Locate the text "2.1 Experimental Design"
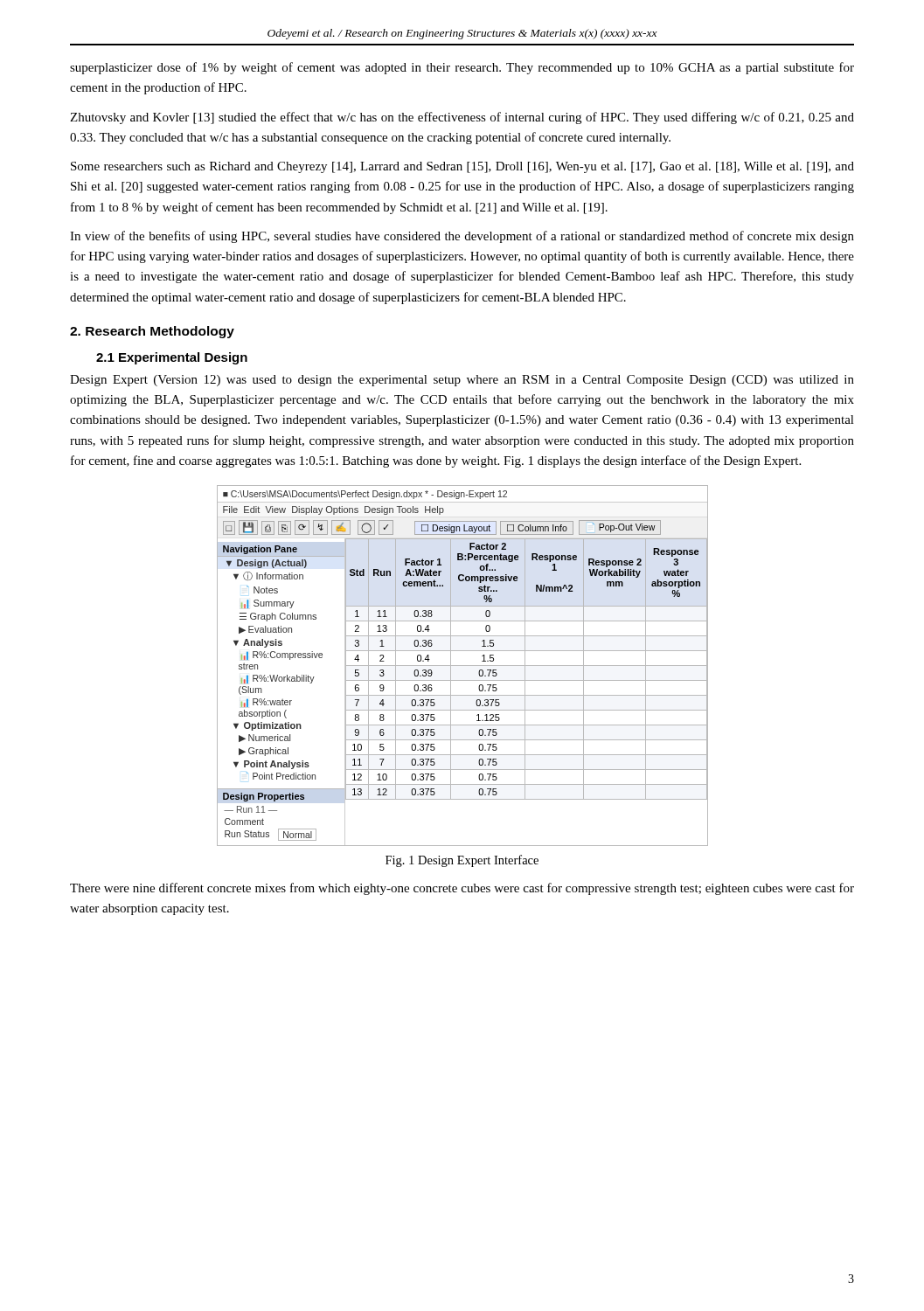The height and width of the screenshot is (1311, 924). [172, 357]
